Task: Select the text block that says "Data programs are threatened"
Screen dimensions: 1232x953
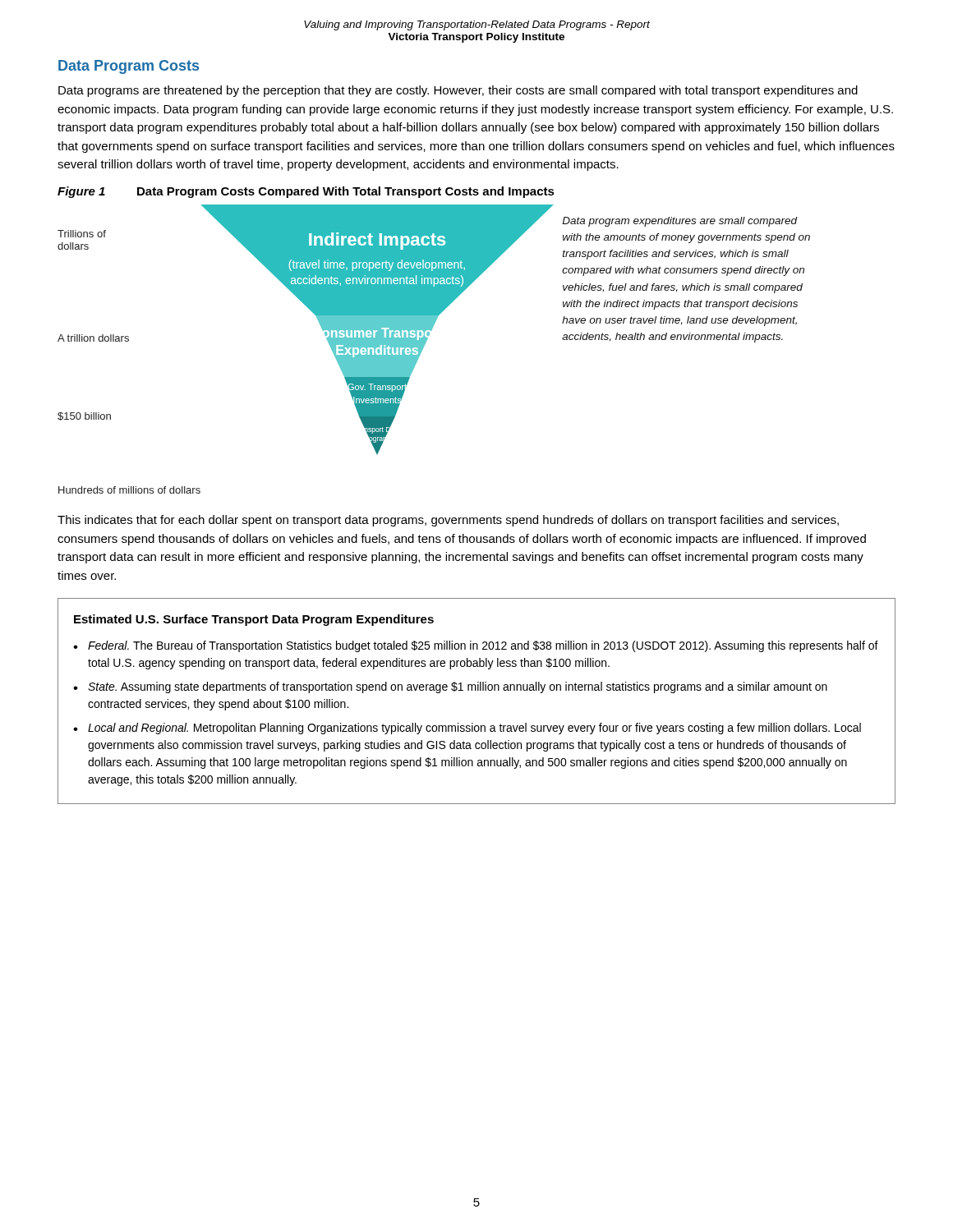Action: click(x=476, y=127)
